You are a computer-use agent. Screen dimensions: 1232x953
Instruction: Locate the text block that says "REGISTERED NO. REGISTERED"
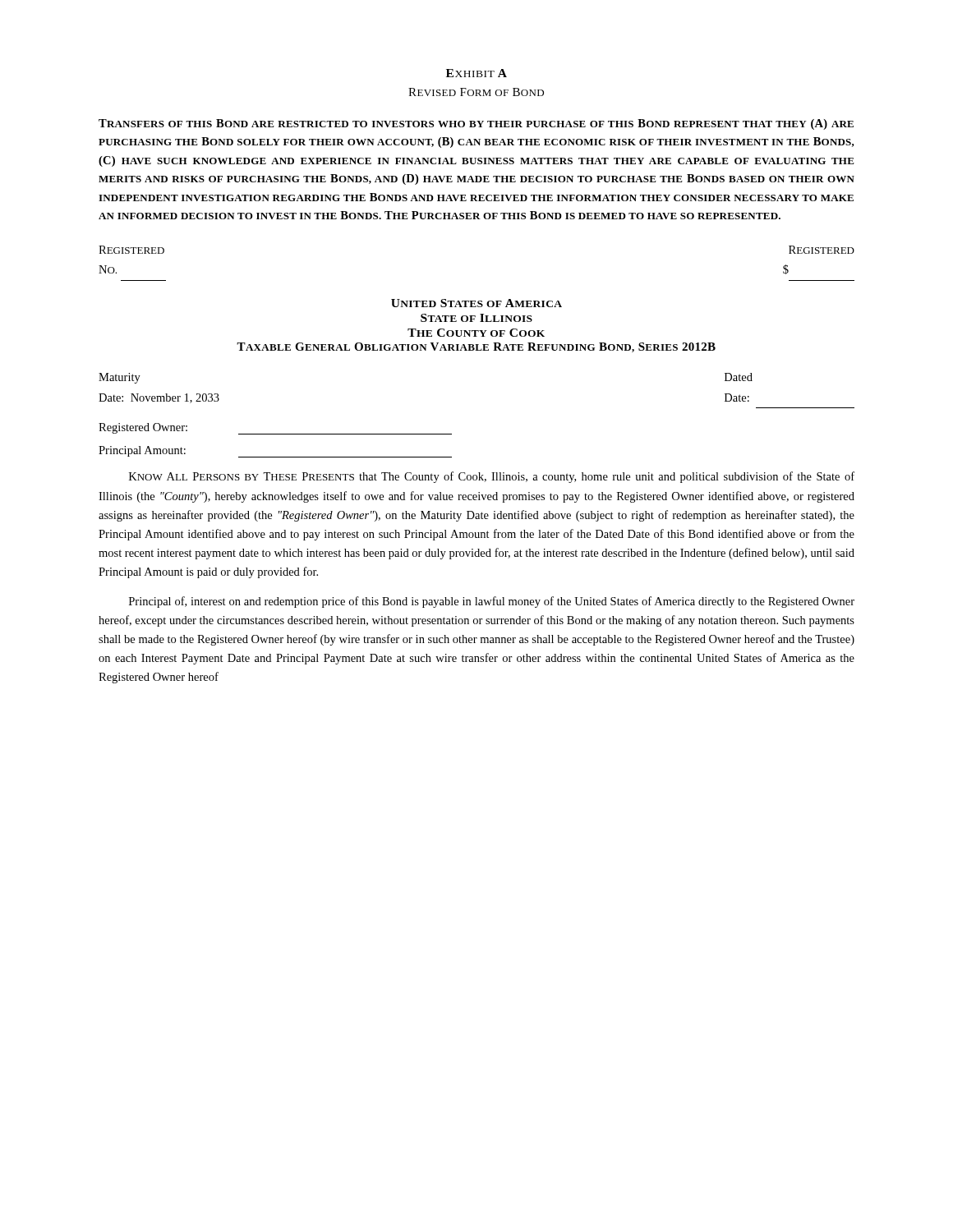(x=134, y=249)
